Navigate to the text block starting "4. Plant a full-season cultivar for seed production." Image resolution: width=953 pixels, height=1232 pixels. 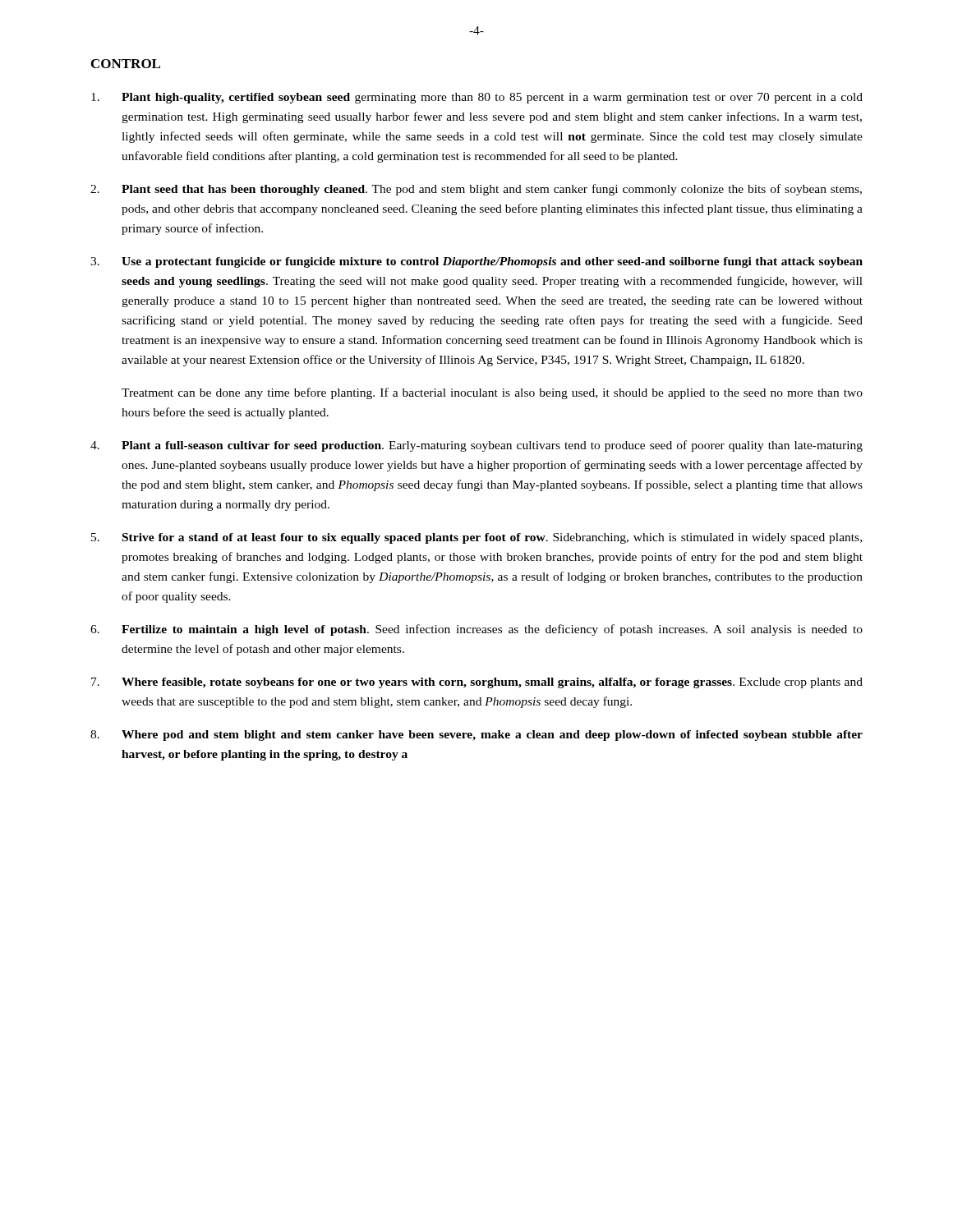click(x=476, y=475)
